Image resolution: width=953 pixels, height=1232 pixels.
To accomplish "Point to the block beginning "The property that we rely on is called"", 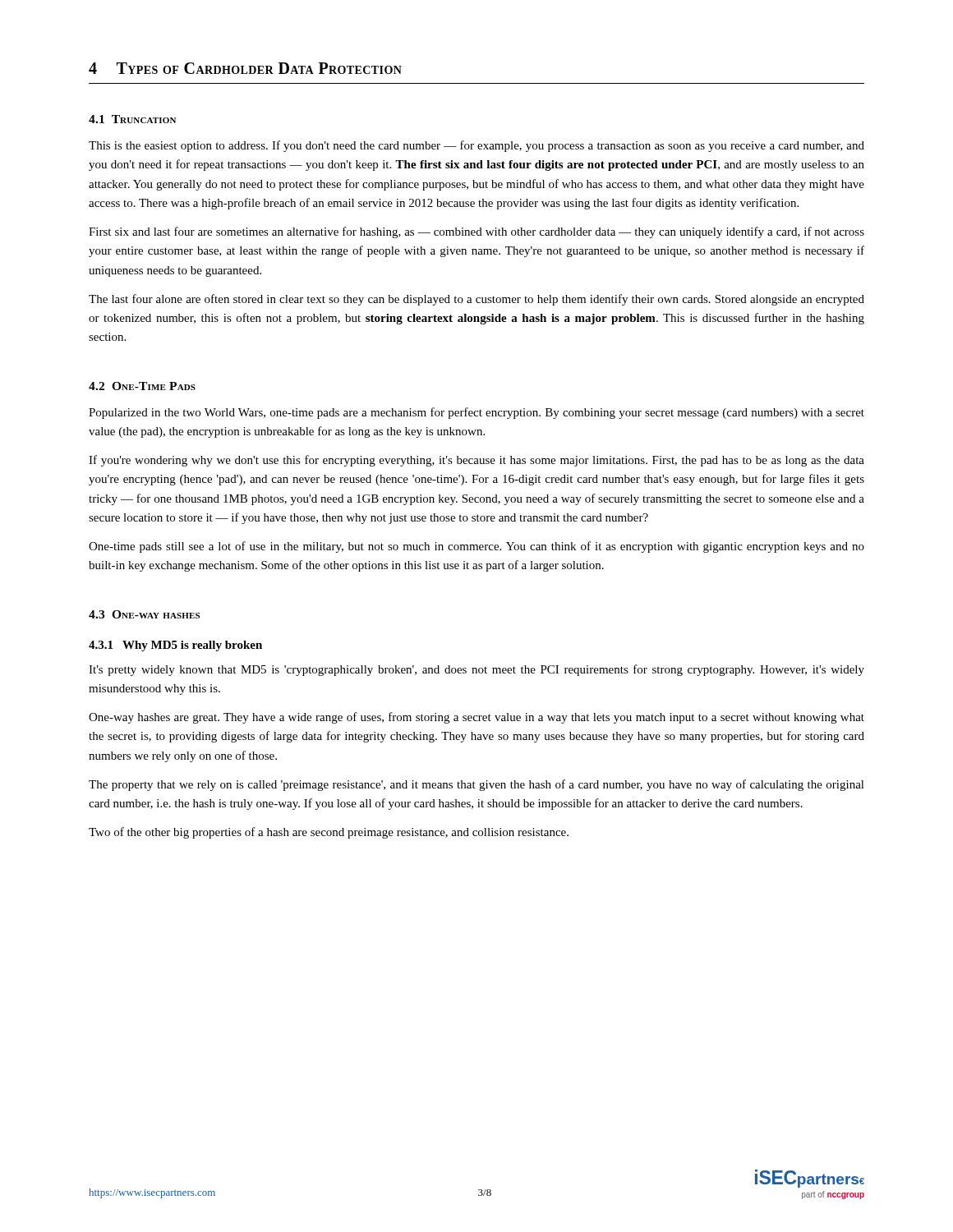I will pos(476,794).
